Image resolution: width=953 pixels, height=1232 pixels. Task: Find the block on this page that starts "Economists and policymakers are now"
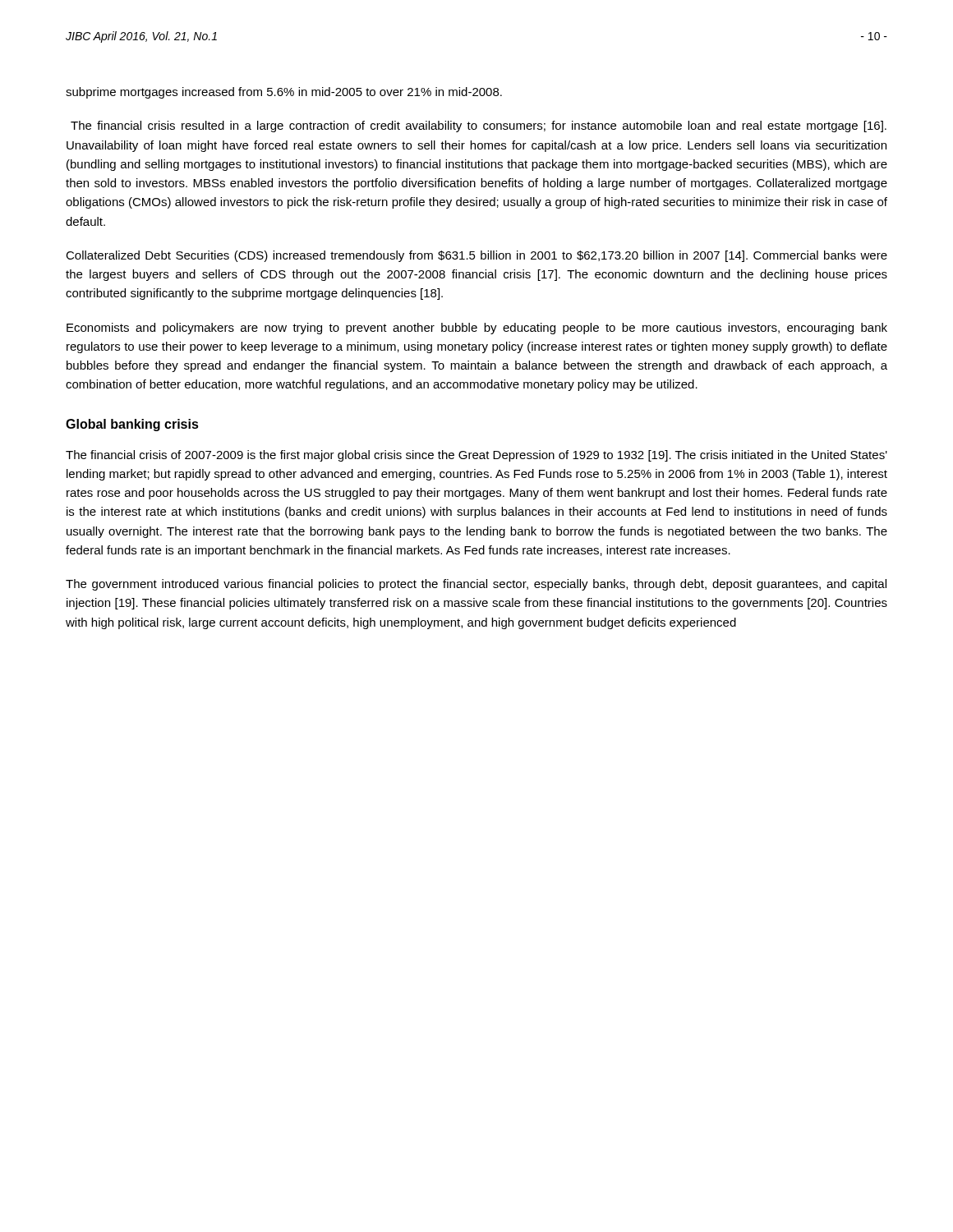[x=476, y=356]
